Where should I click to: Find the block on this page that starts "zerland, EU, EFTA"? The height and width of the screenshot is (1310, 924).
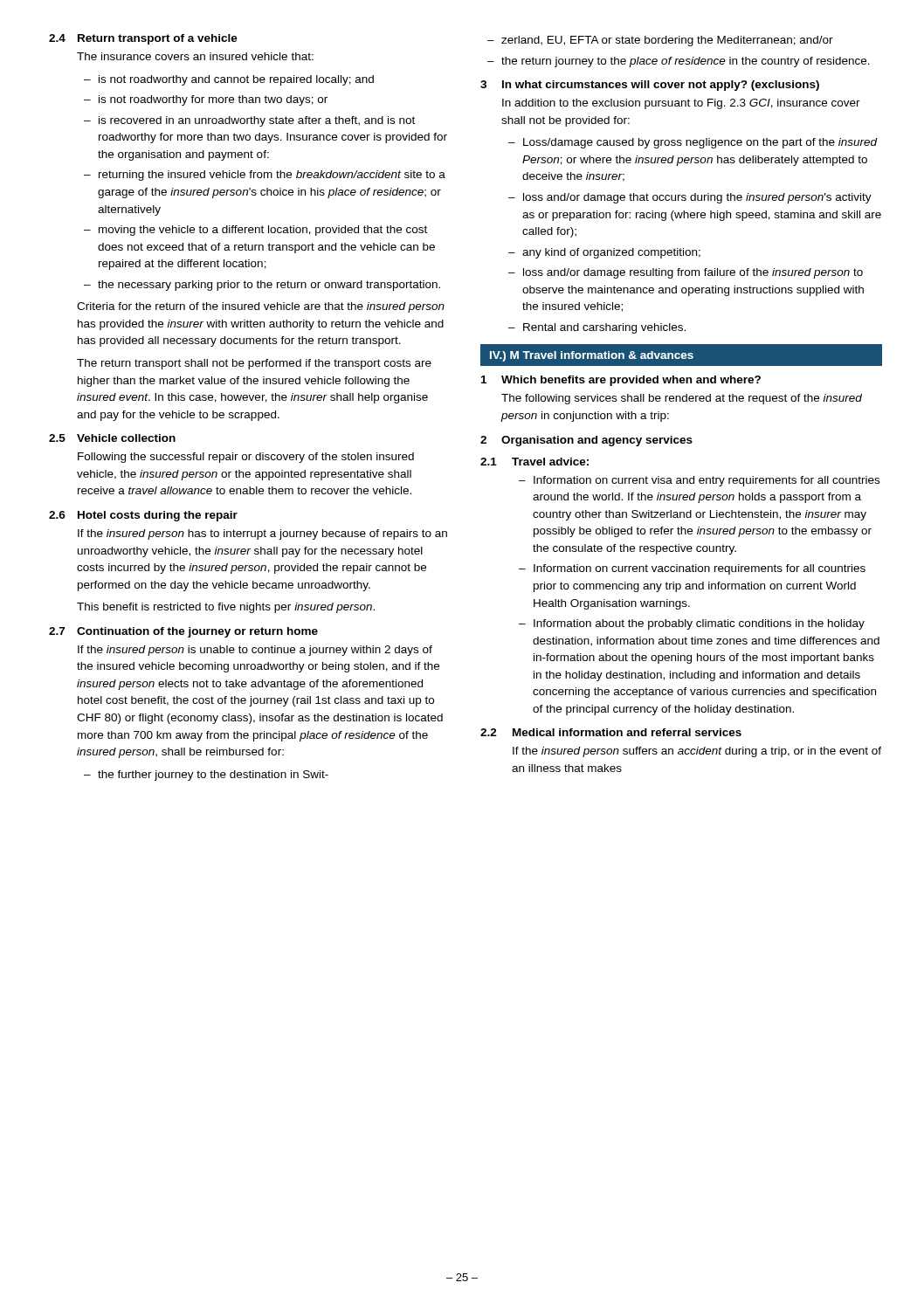(667, 40)
